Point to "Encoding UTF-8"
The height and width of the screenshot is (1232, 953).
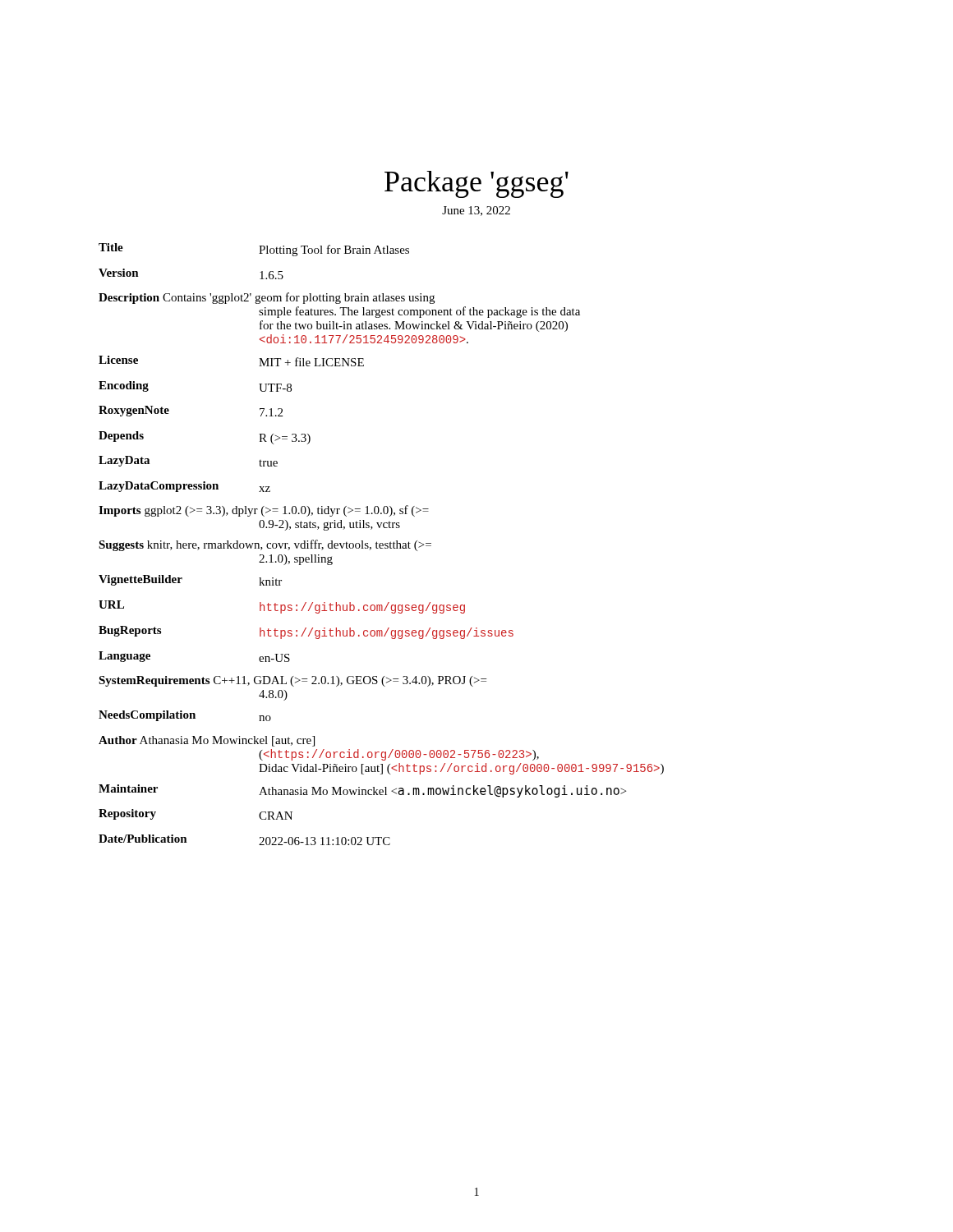coord(115,386)
